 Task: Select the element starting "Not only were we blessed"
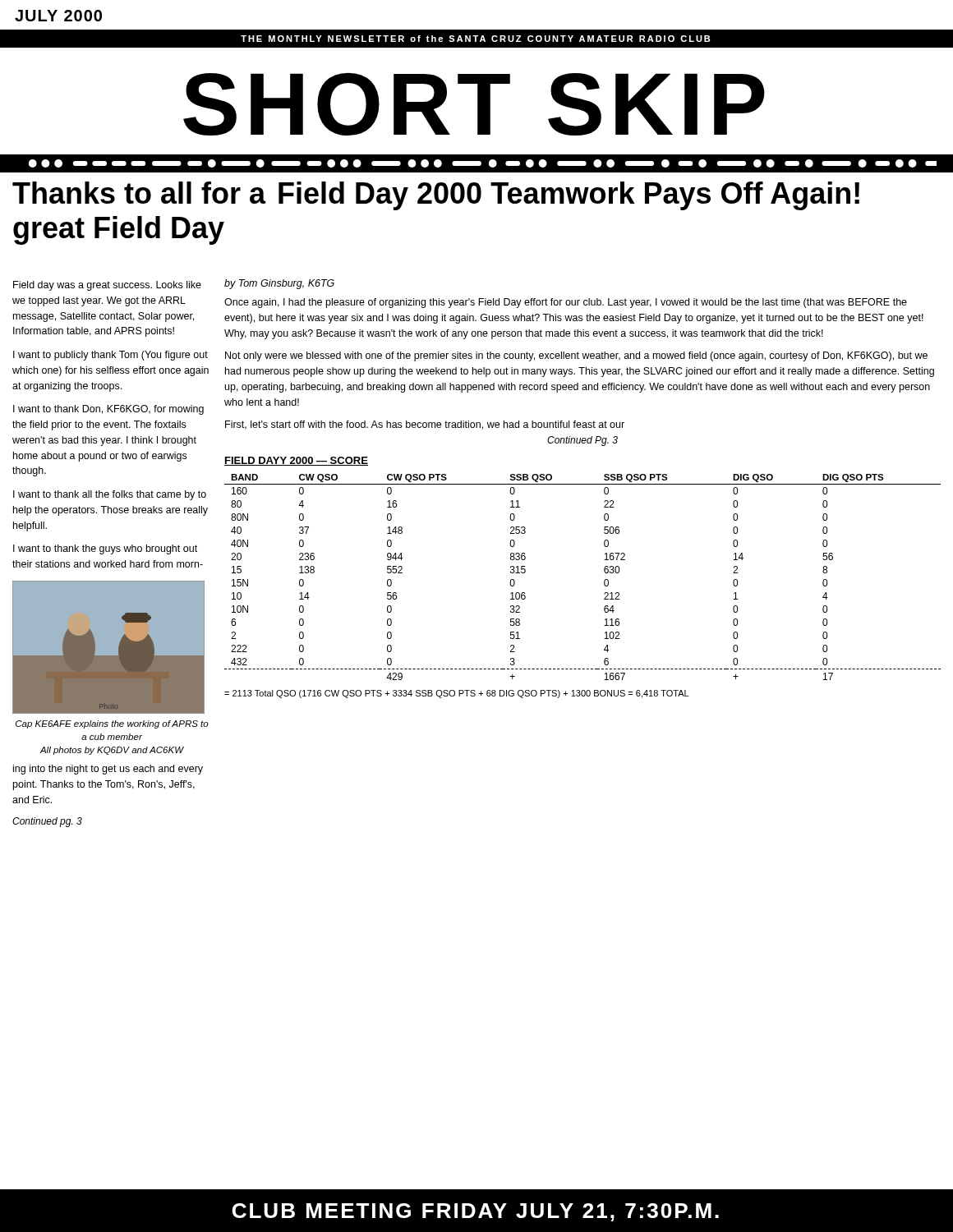tap(579, 379)
